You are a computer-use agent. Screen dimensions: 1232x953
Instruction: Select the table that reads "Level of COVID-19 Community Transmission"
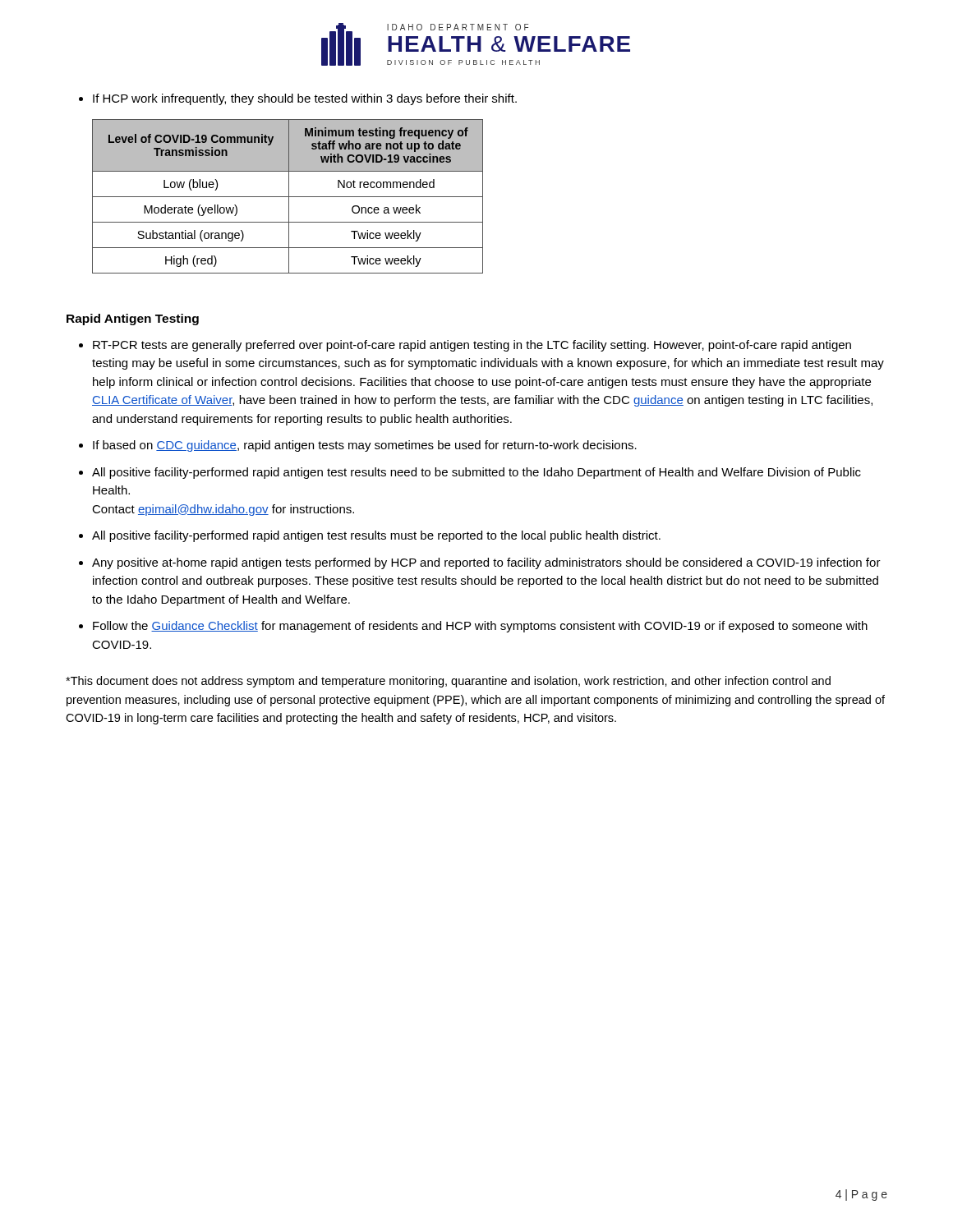[490, 196]
